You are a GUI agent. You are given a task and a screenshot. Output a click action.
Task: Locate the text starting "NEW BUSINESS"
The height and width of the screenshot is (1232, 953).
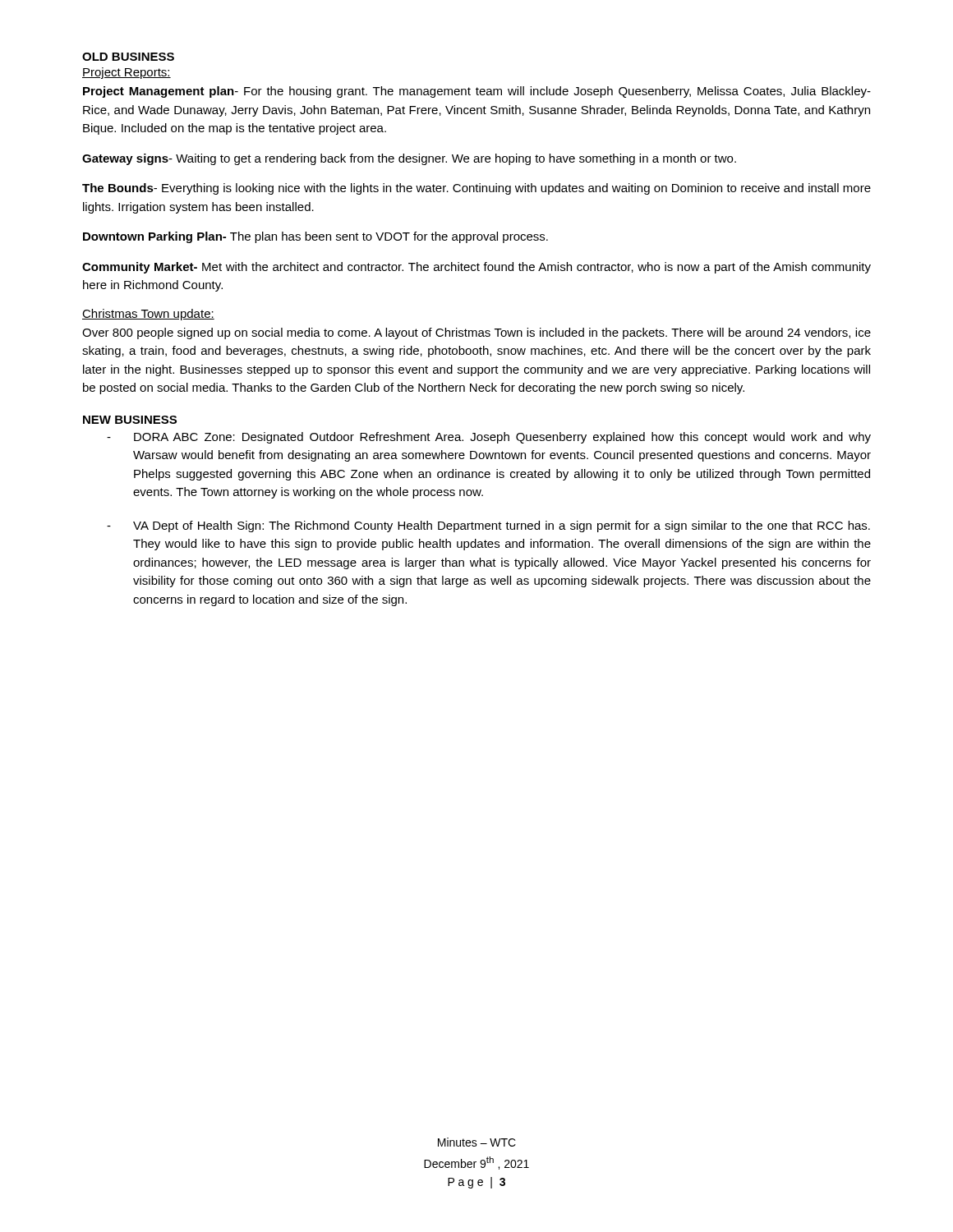click(x=130, y=419)
